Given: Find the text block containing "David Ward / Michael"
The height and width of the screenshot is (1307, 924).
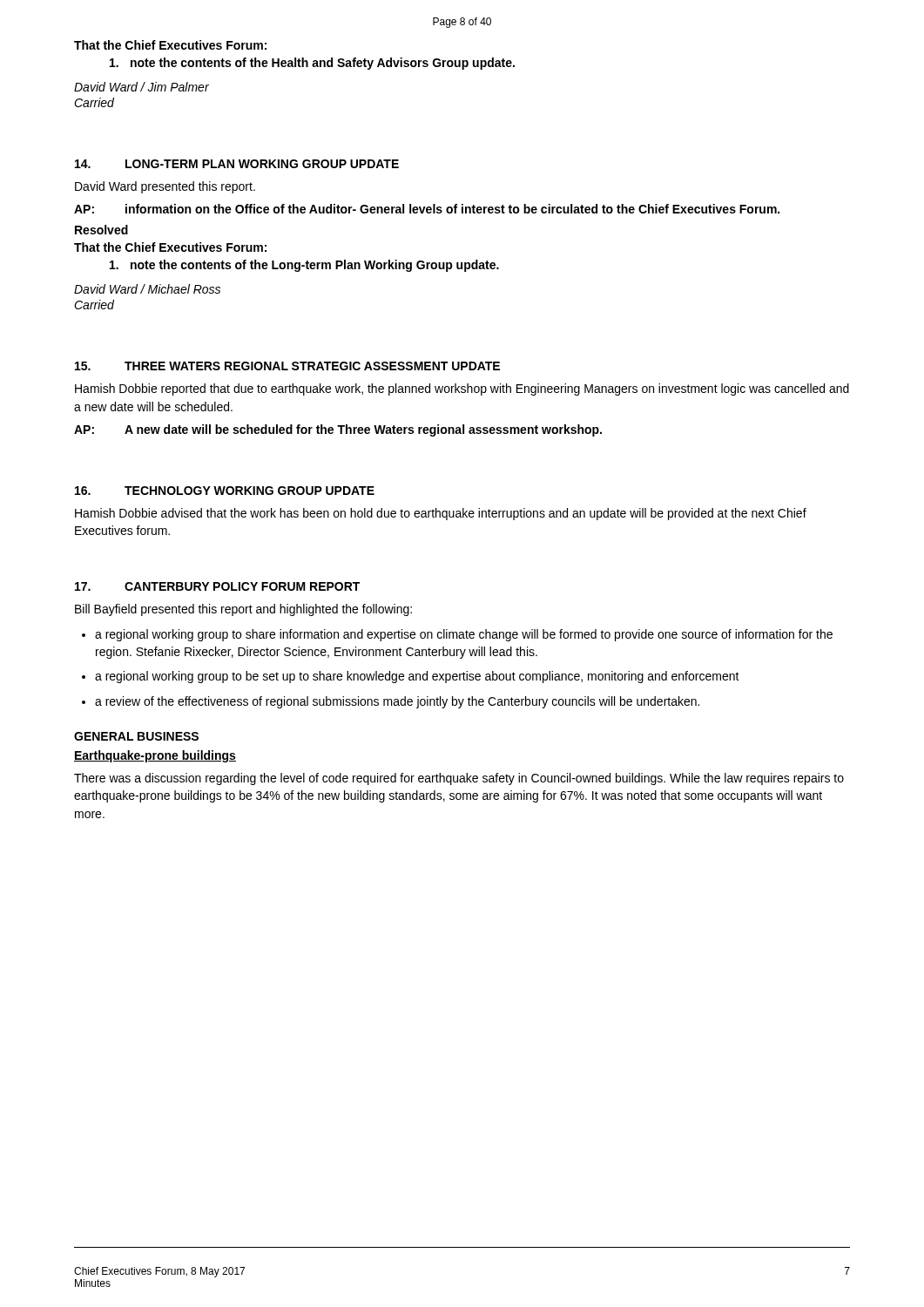Looking at the screenshot, I should point(147,290).
